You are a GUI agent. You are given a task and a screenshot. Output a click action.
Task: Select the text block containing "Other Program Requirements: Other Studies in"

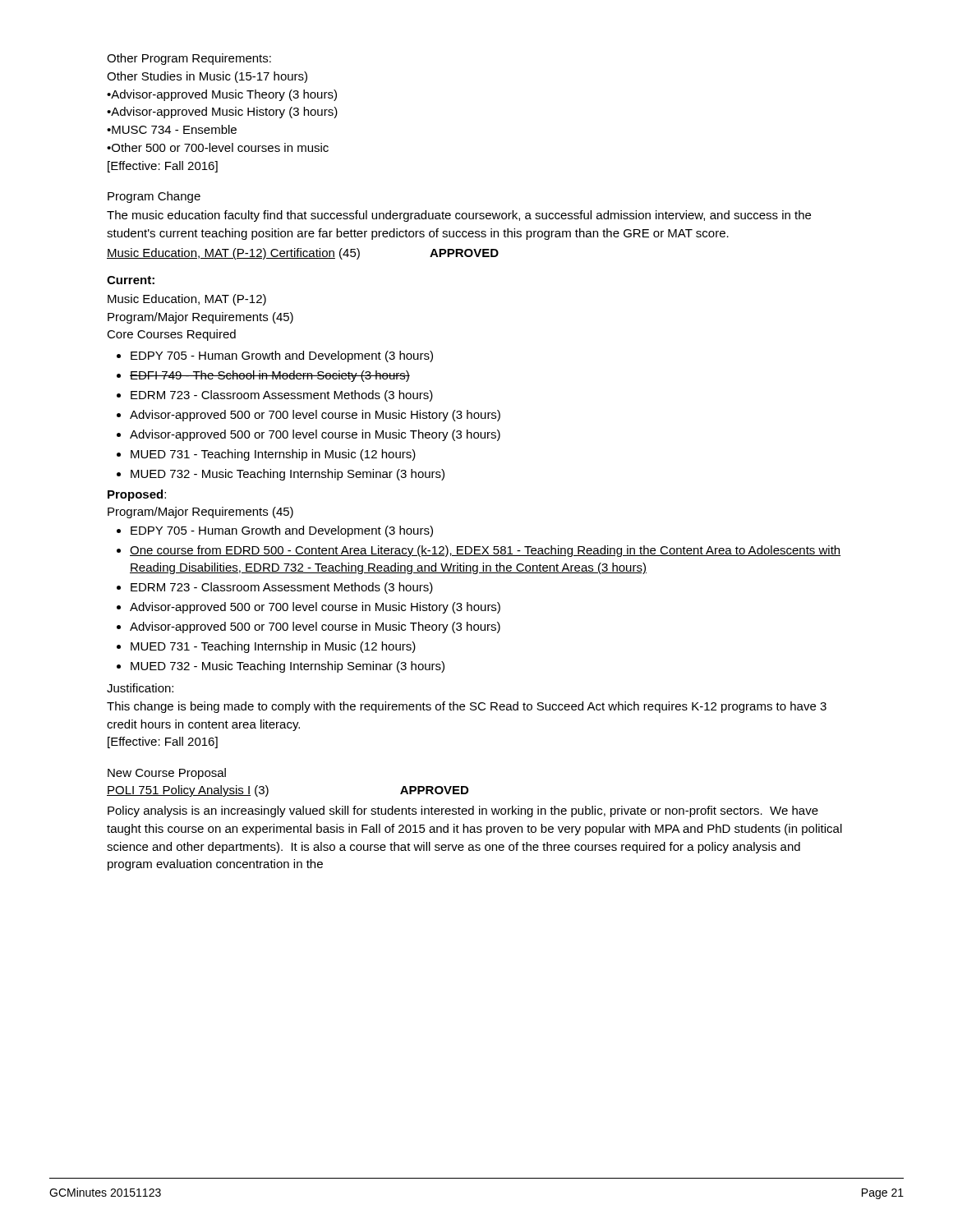222,111
